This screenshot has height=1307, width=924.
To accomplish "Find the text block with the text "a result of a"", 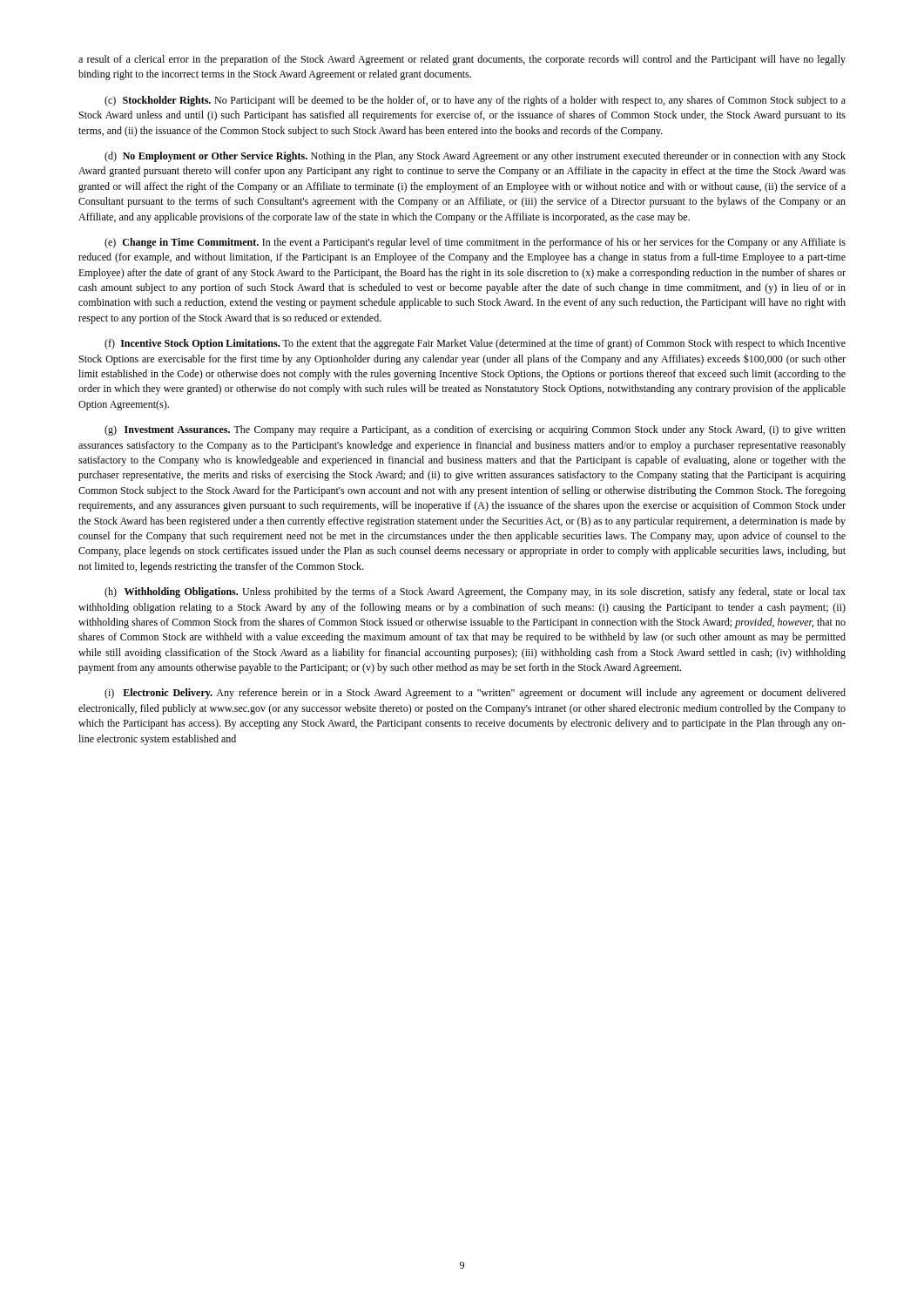I will pos(462,67).
